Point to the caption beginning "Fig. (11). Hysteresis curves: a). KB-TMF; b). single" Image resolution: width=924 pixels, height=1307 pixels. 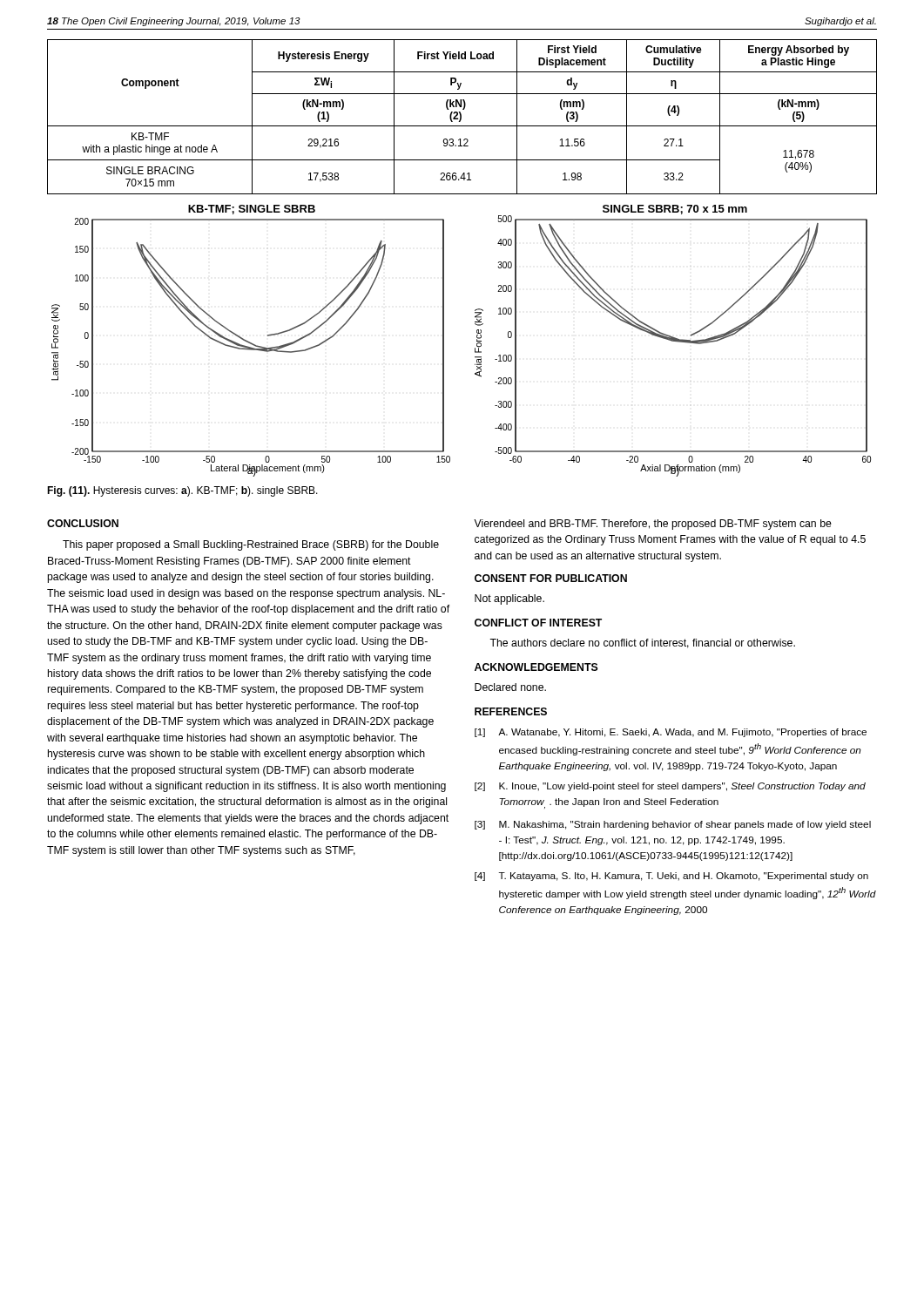(183, 491)
